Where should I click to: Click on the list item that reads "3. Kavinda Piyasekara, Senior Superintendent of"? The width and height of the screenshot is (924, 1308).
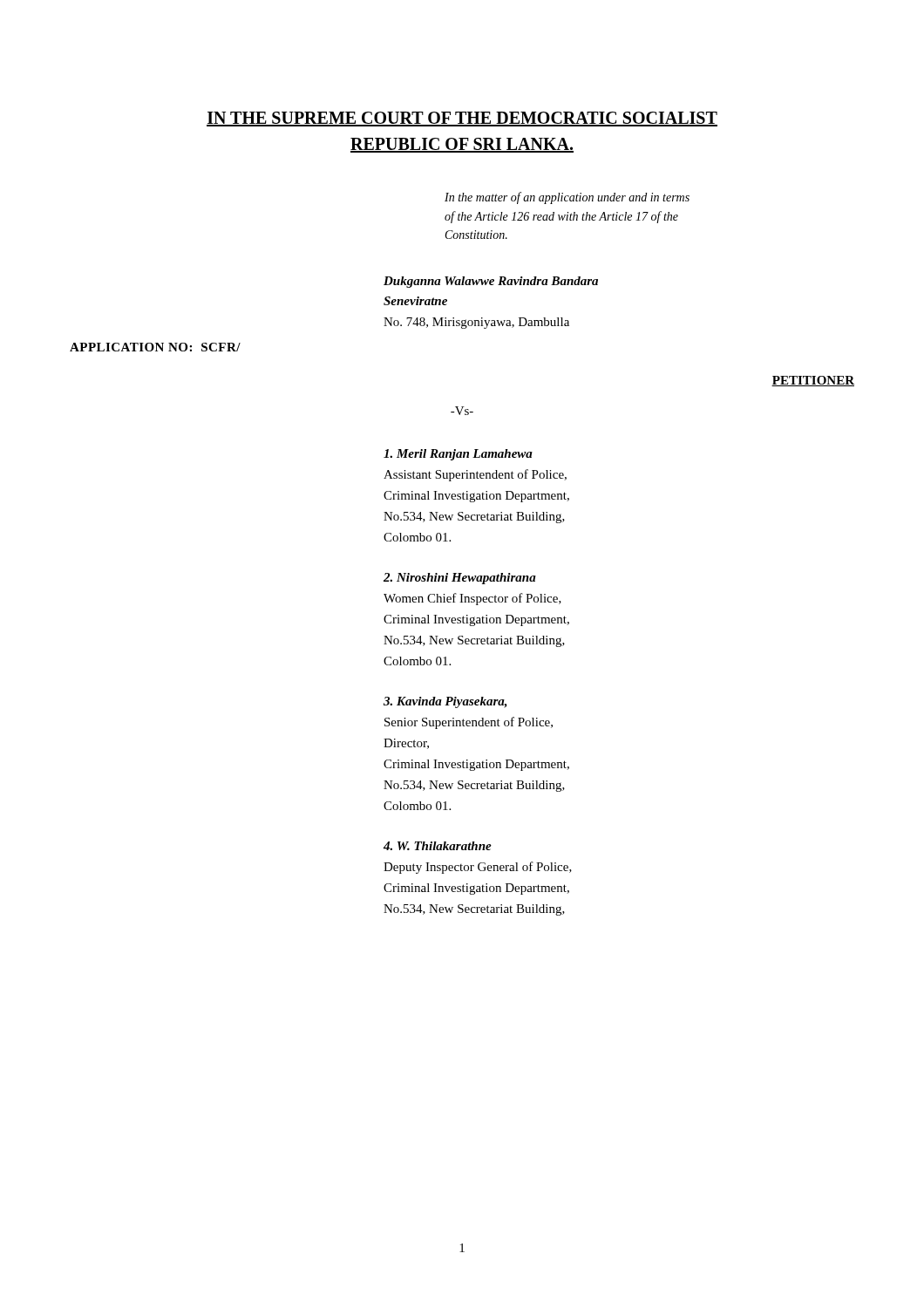coord(477,753)
